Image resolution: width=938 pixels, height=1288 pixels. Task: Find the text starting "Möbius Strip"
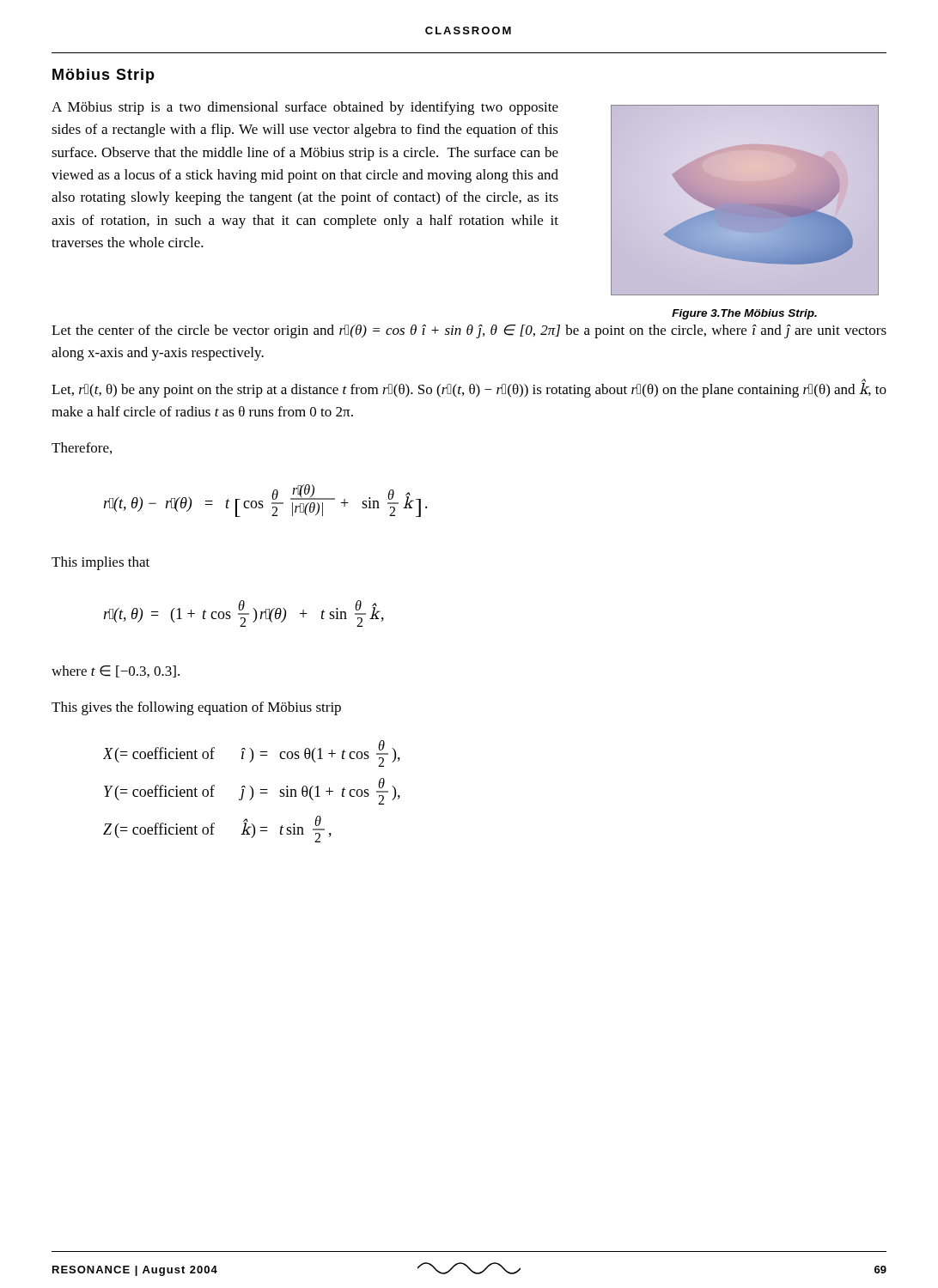104,75
